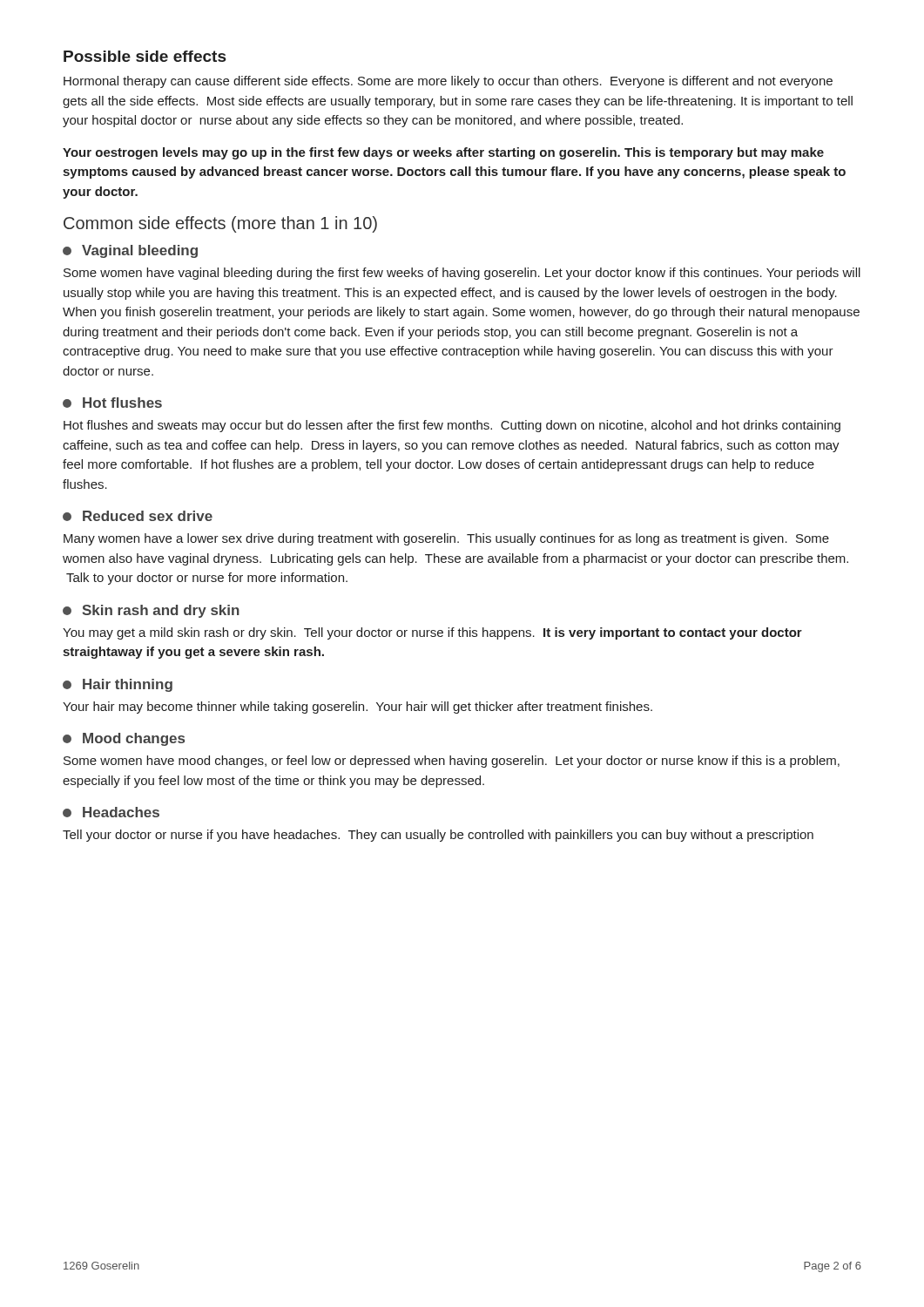Select the region starting "Skin rash and dry skin"

(151, 610)
